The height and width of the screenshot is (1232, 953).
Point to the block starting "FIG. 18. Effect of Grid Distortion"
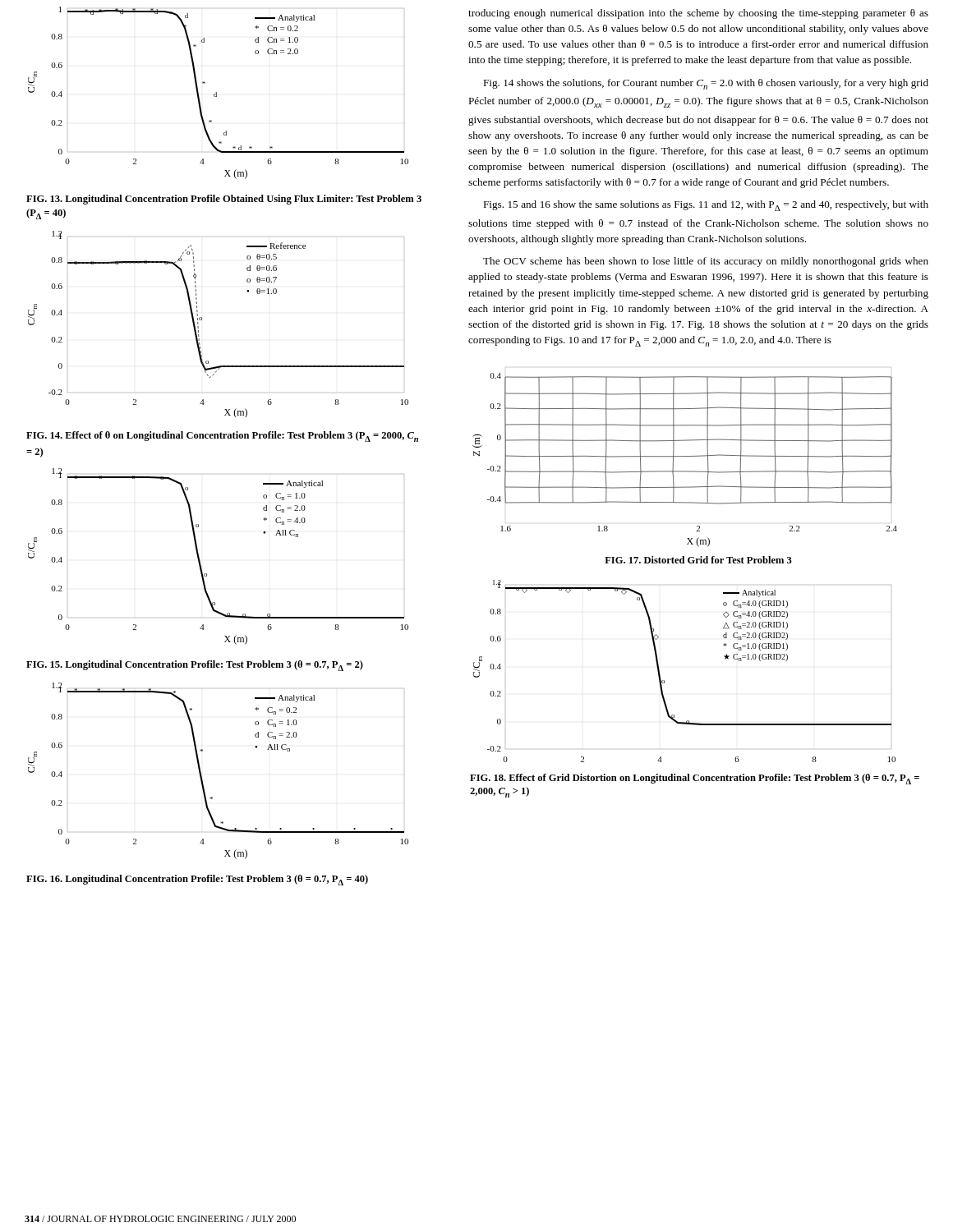pos(695,785)
